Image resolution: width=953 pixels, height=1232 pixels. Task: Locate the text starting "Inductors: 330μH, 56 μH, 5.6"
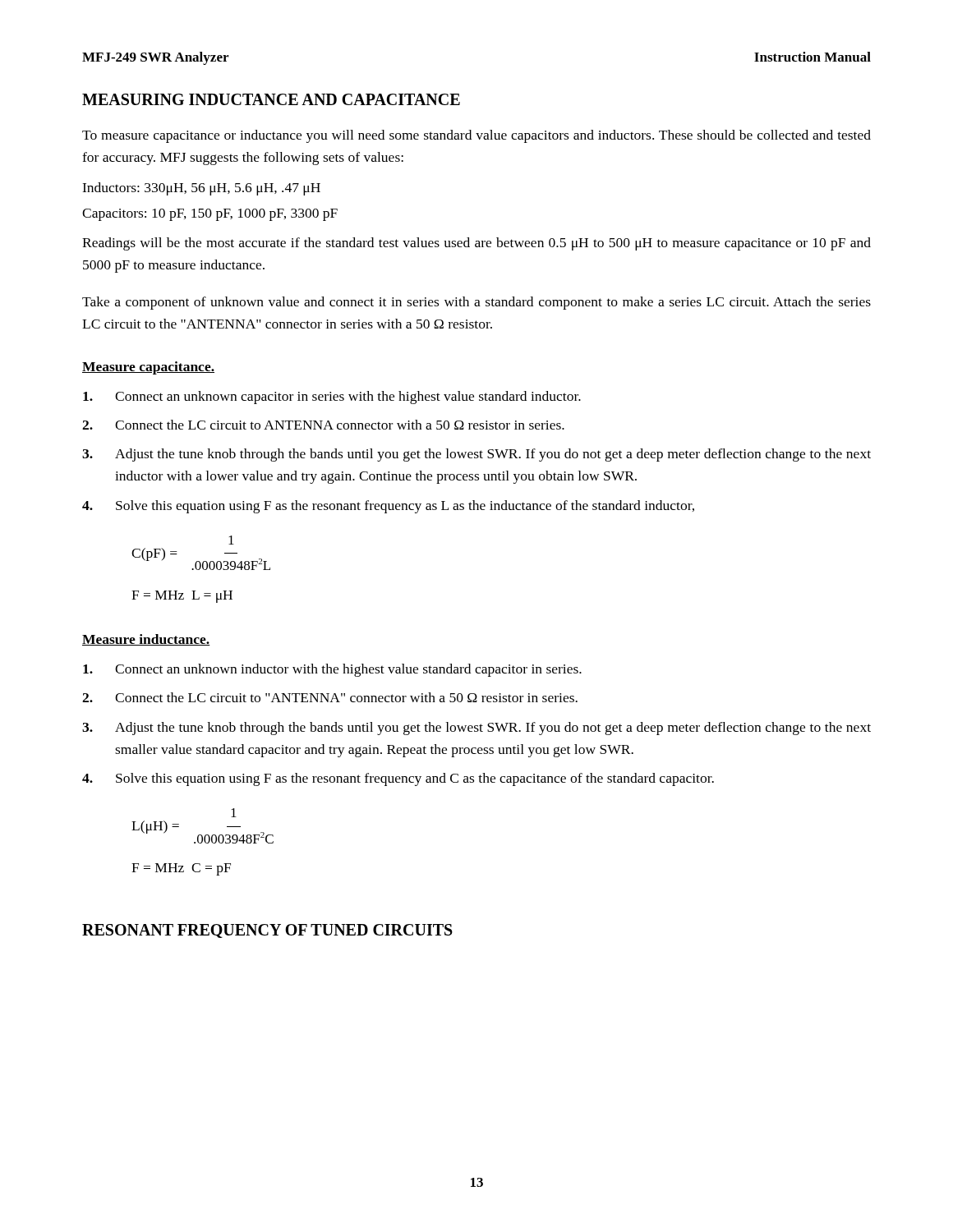[x=201, y=187]
